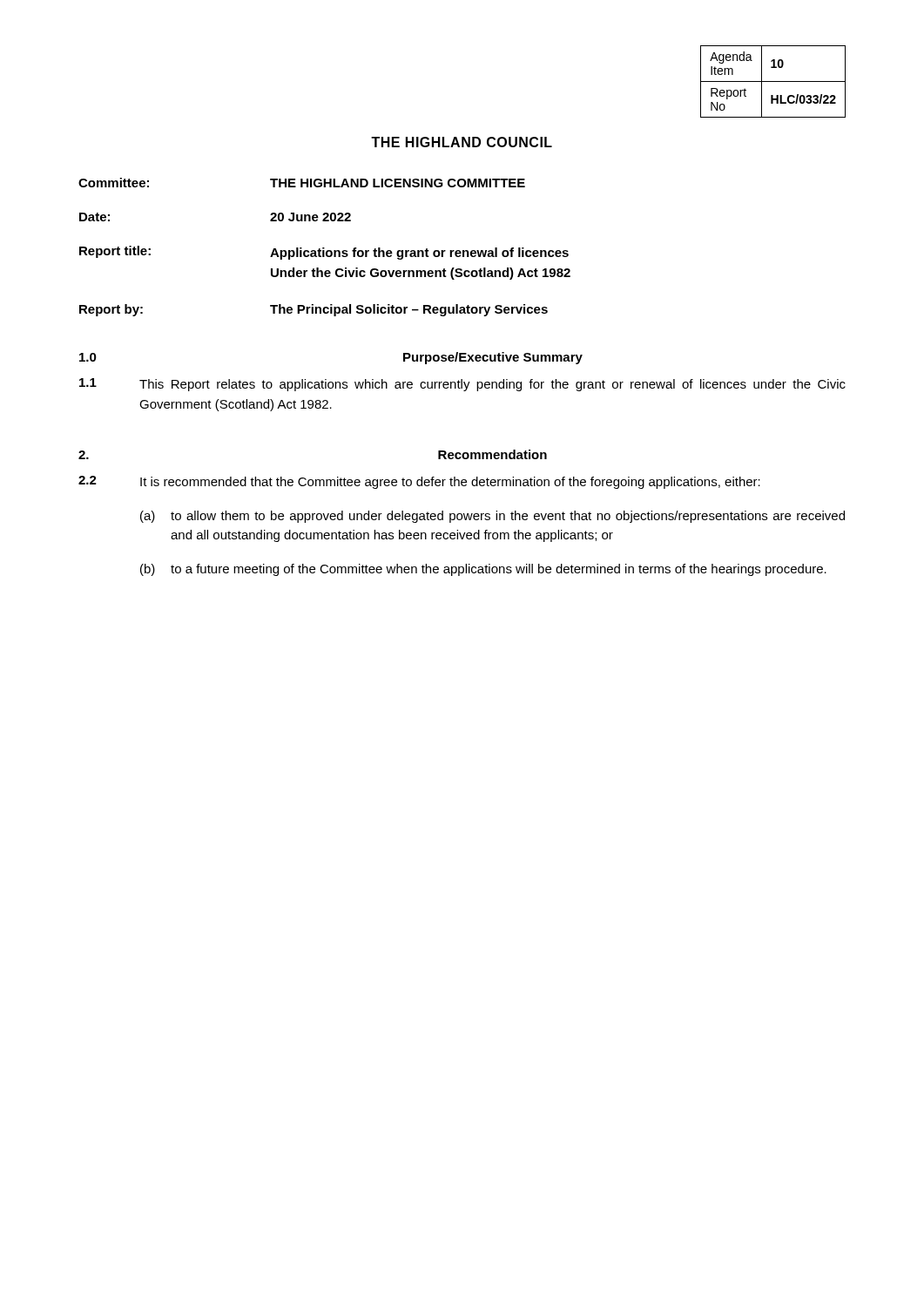Point to the passage starting "(b) to a future meeting"
The image size is (924, 1307).
click(492, 569)
